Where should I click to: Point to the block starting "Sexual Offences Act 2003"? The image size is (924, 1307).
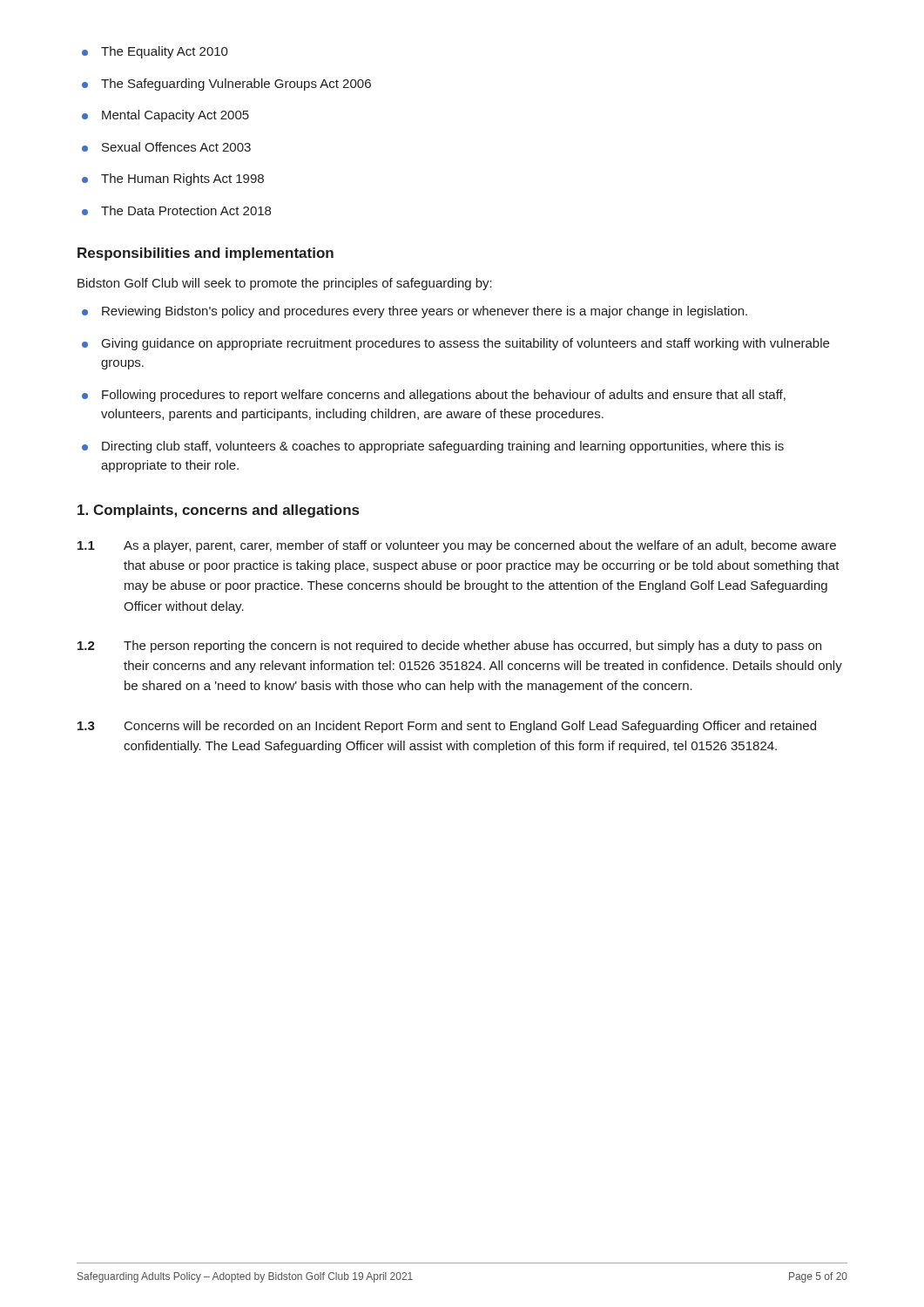[176, 146]
